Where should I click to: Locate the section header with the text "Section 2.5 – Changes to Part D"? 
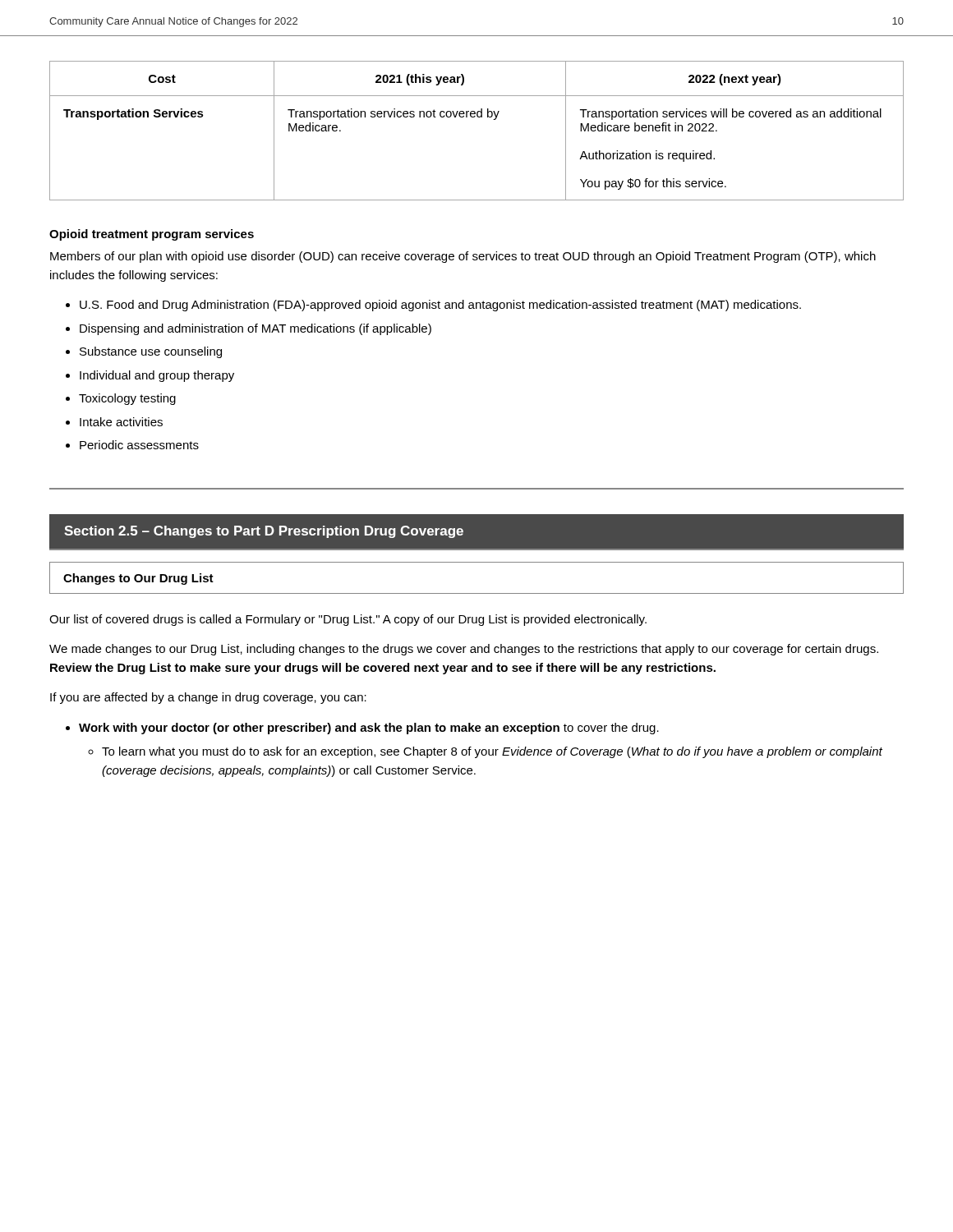[x=476, y=531]
